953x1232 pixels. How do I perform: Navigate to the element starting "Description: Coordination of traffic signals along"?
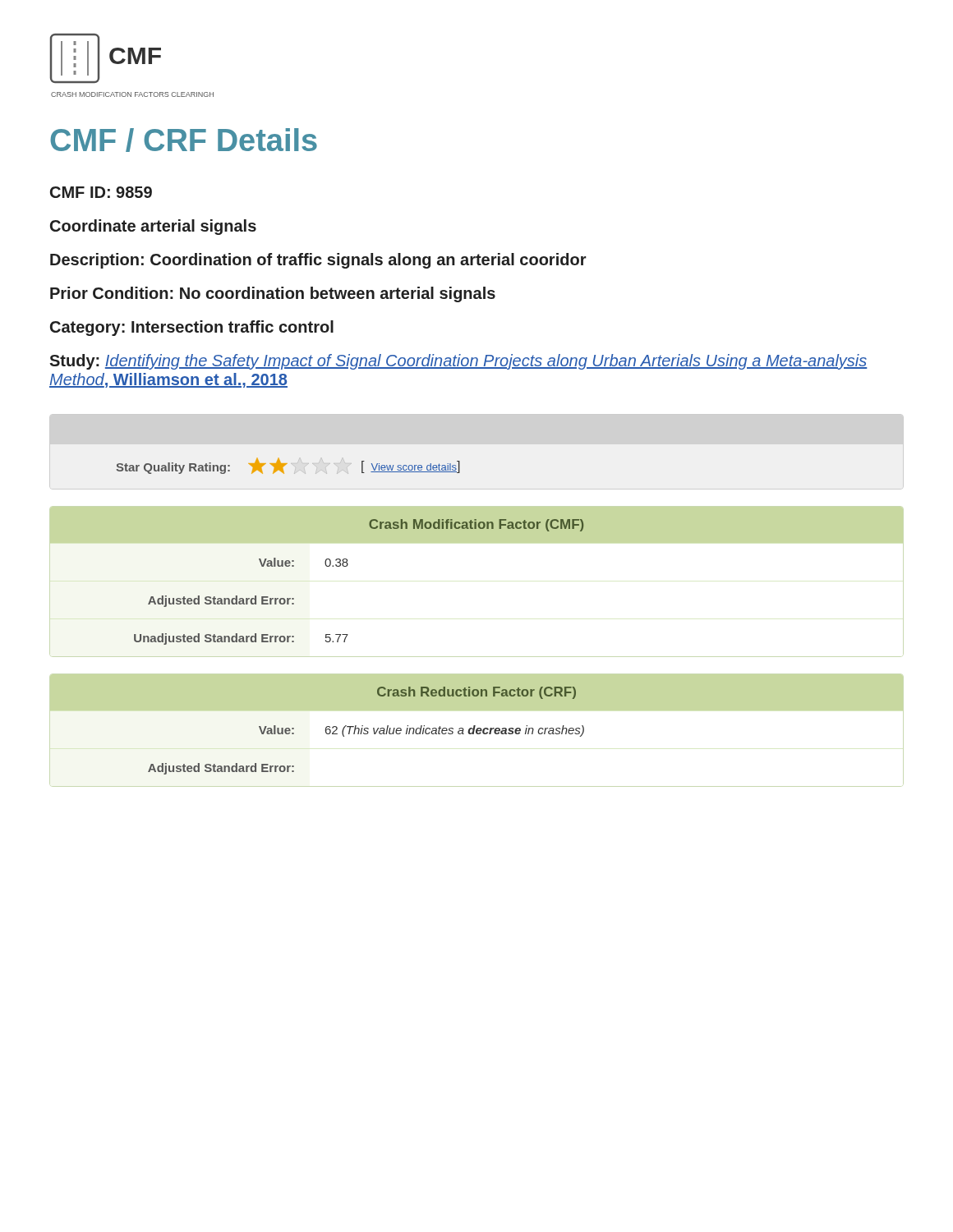318,260
